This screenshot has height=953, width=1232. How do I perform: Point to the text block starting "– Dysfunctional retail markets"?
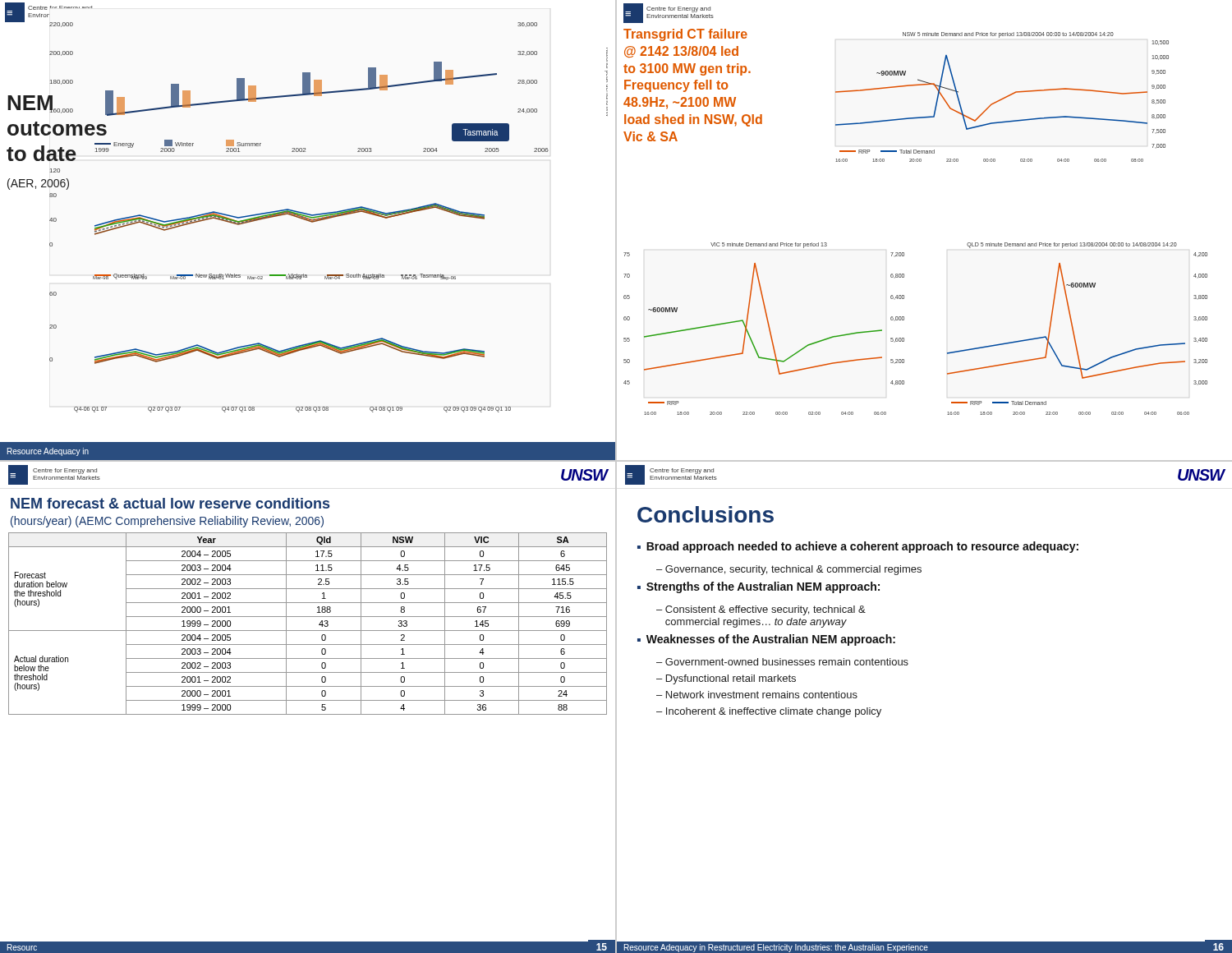click(x=726, y=678)
